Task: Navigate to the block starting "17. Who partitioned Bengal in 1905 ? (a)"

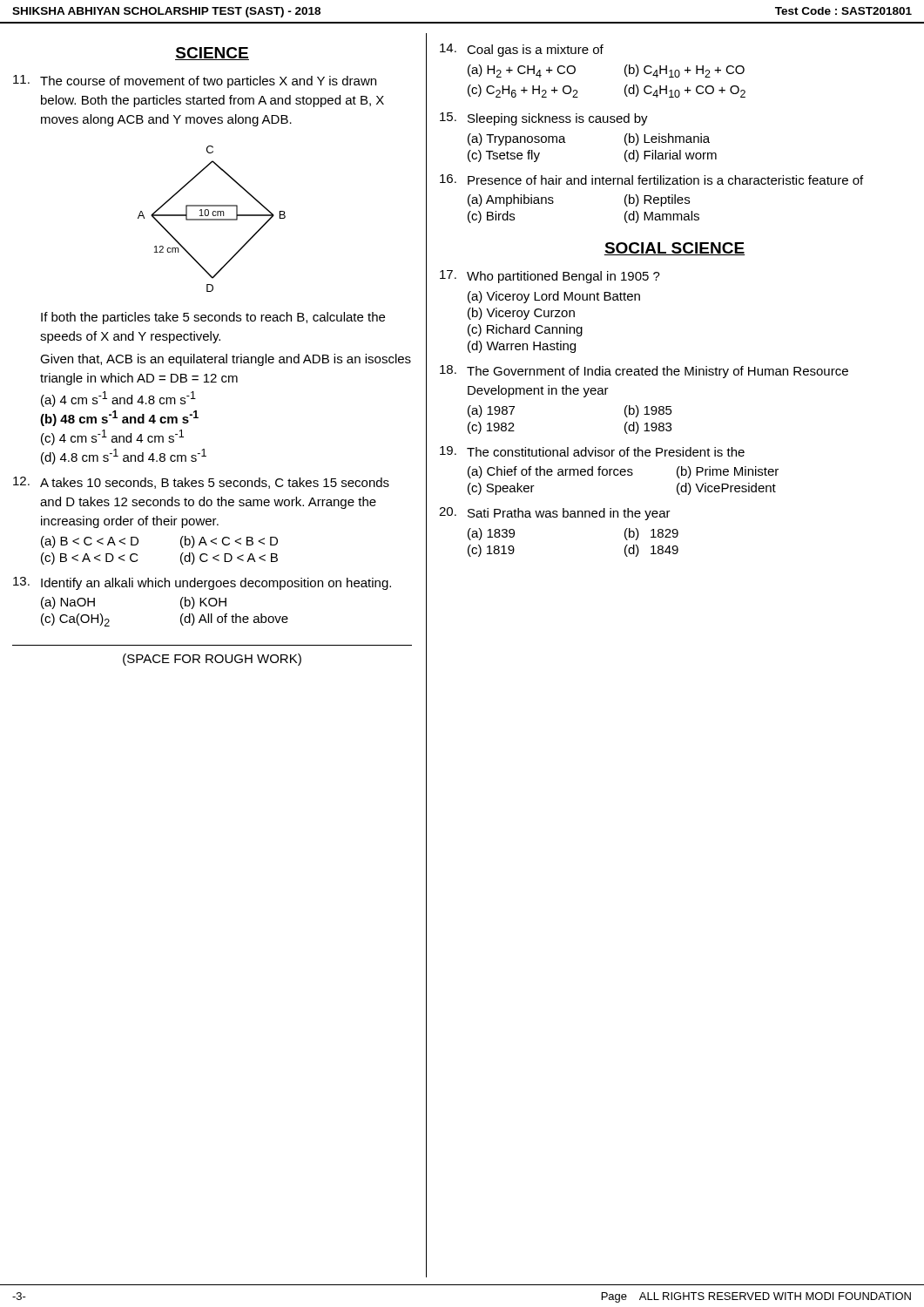Action: coord(550,277)
